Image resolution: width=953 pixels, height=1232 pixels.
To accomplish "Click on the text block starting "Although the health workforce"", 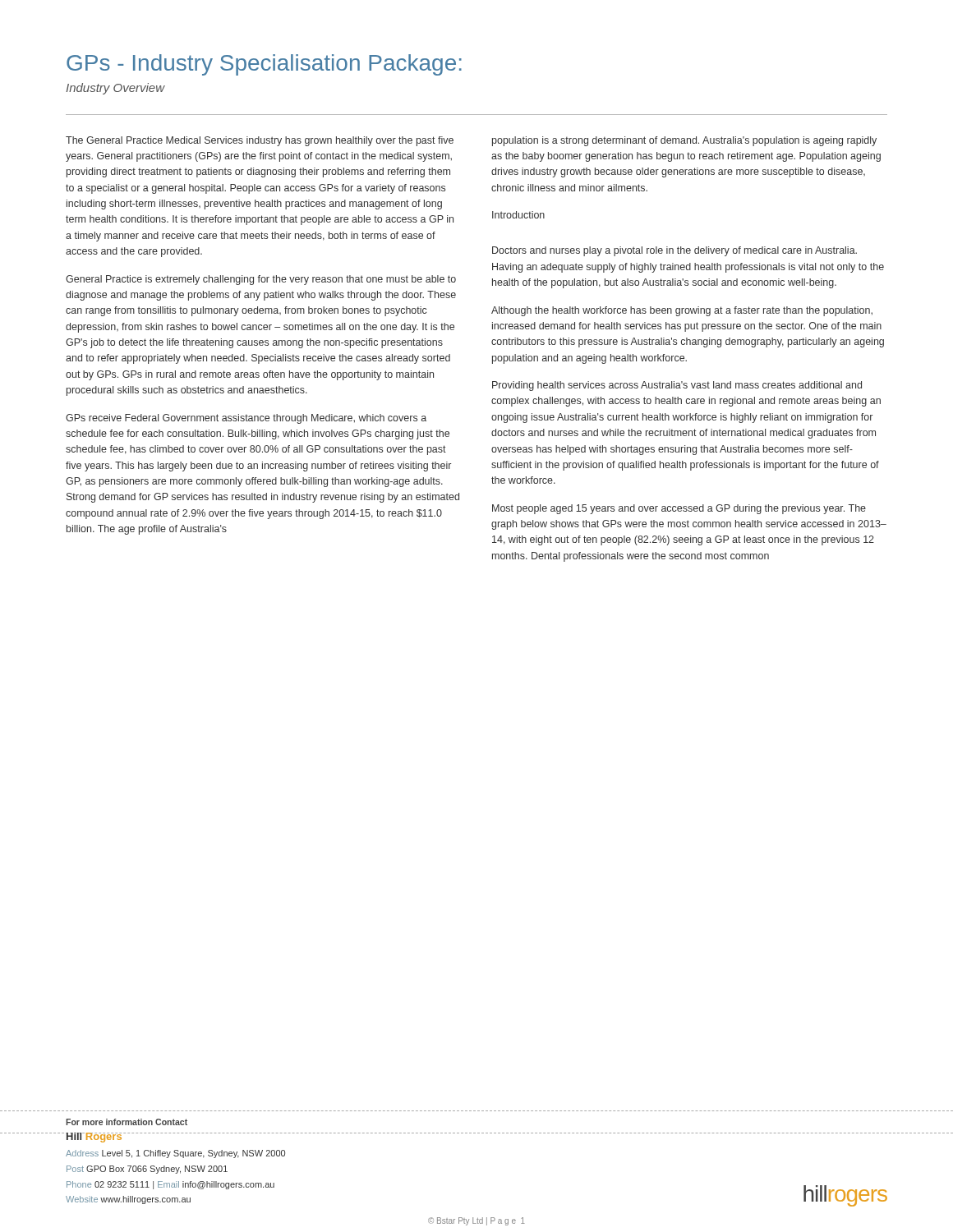I will click(x=689, y=335).
